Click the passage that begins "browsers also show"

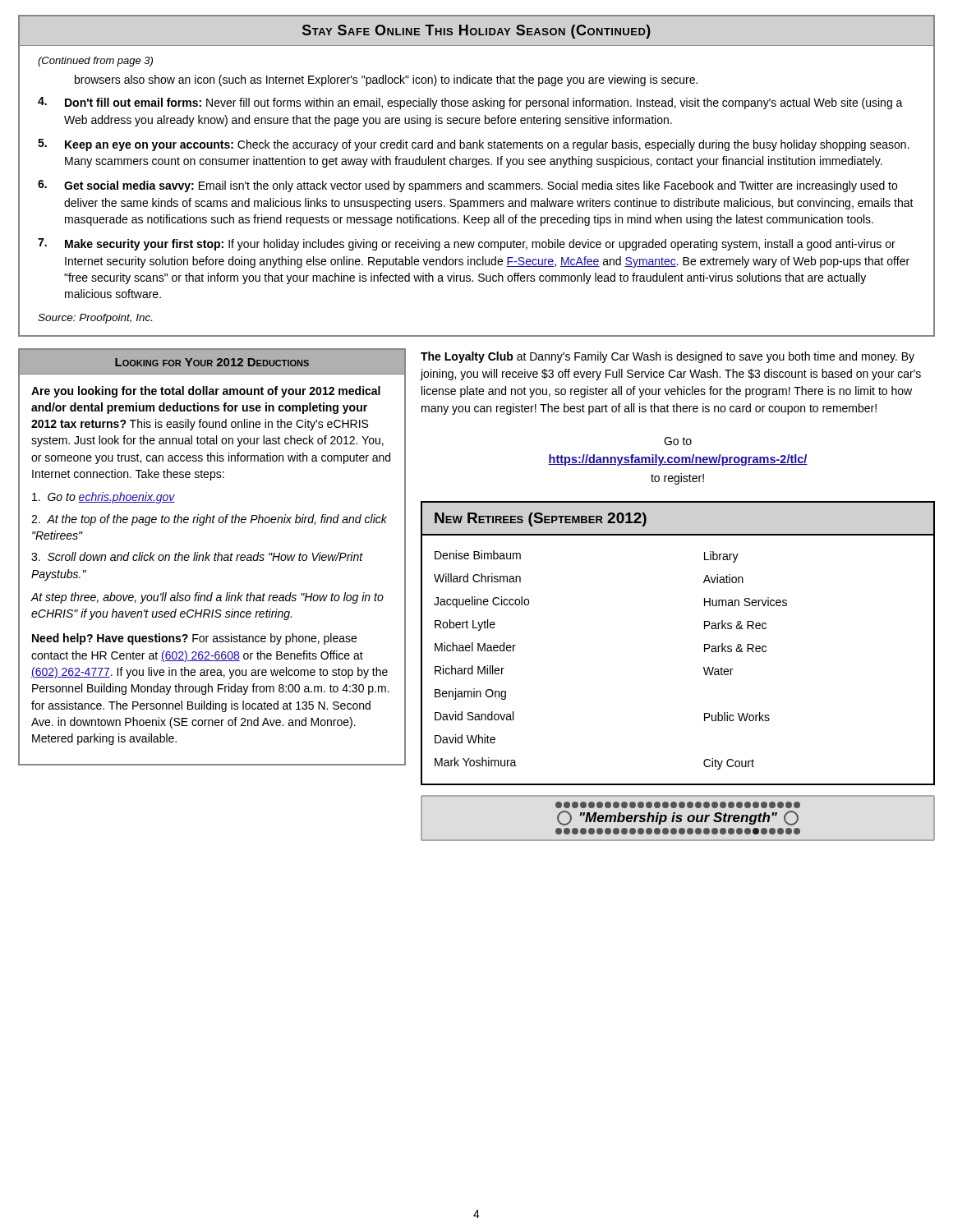point(386,80)
